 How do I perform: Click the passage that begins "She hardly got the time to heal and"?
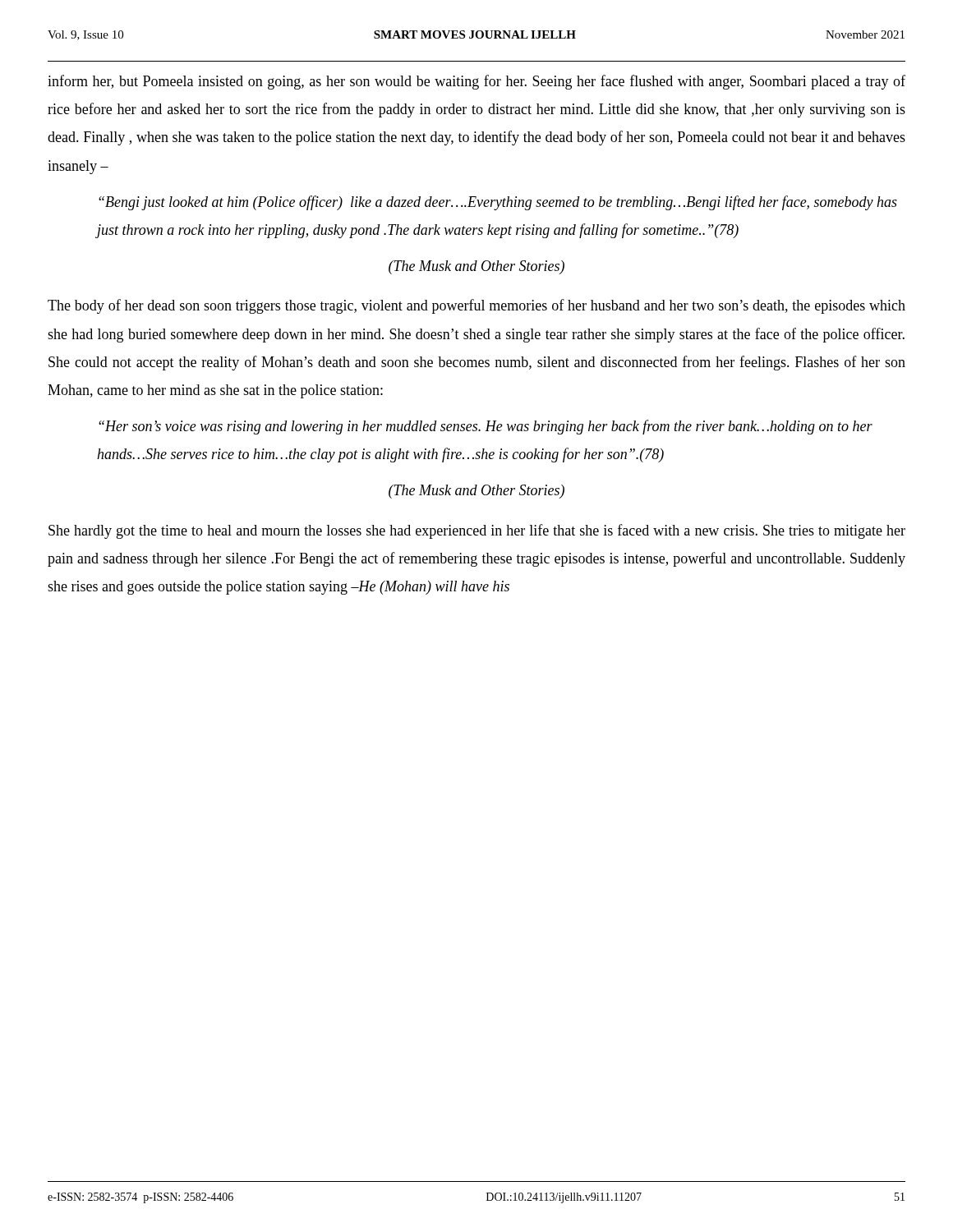pos(476,558)
